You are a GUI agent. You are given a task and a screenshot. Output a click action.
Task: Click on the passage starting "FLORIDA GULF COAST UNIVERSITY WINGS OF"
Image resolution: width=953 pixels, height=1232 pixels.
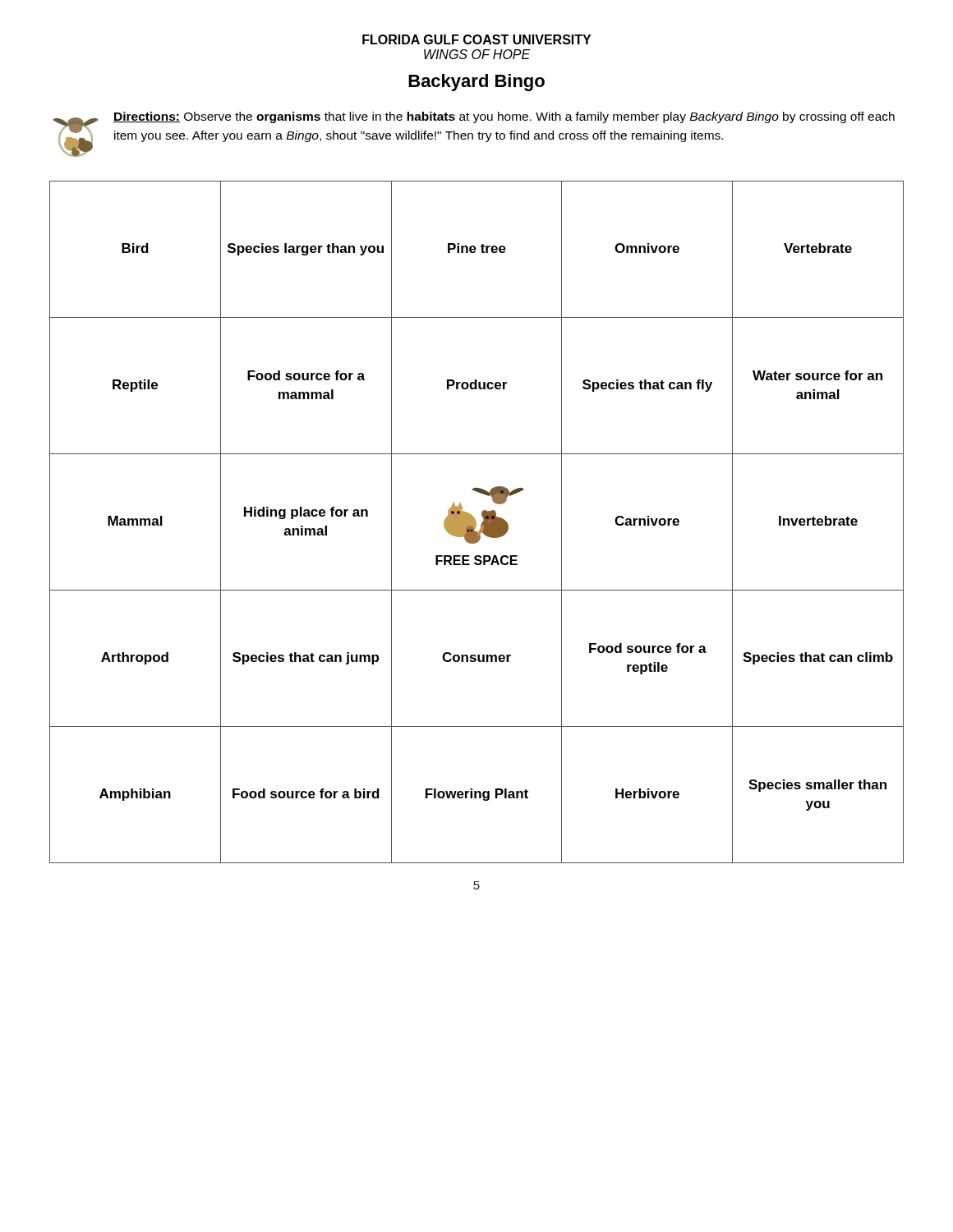pyautogui.click(x=476, y=48)
